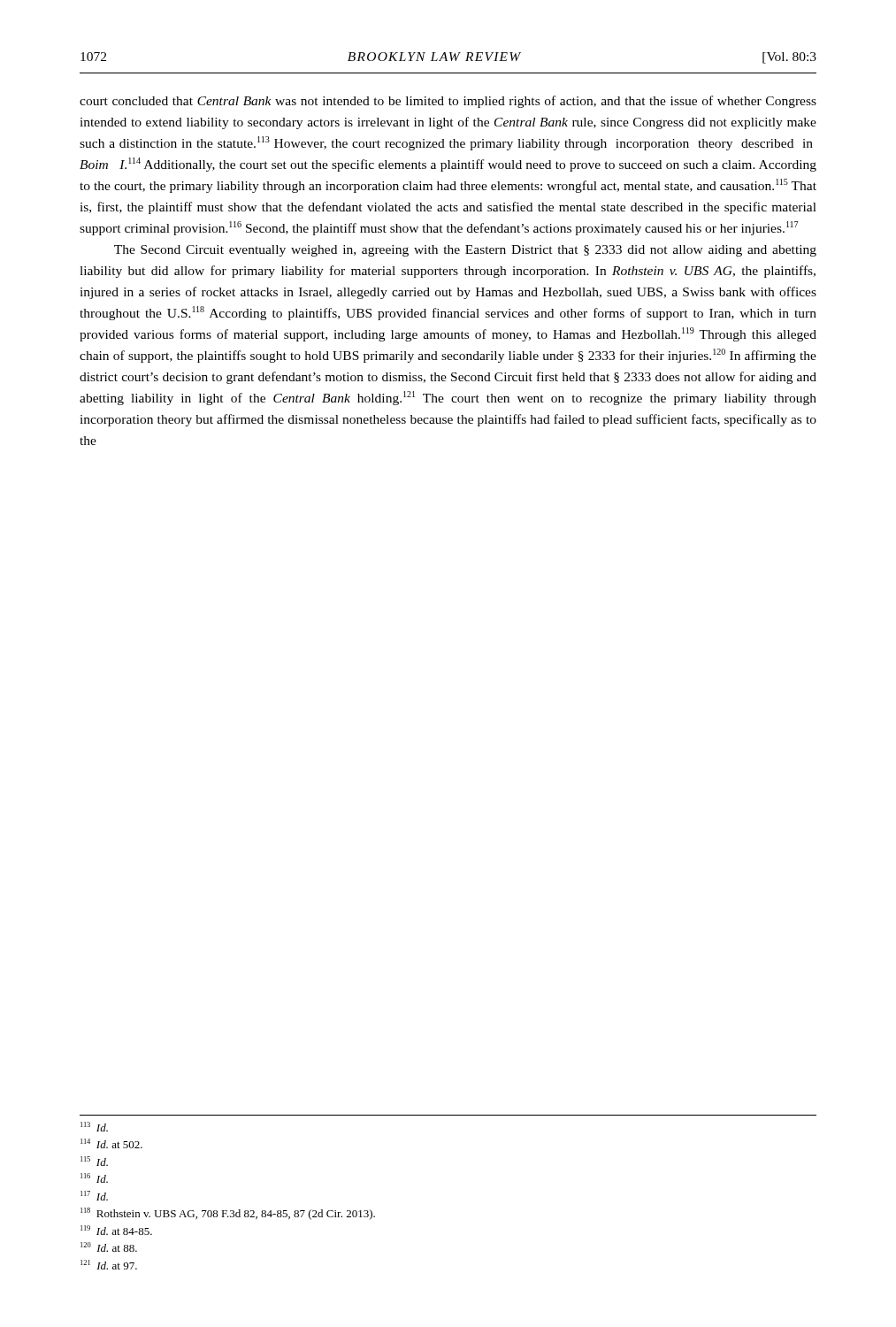
Task: Find the region starting "court concluded that"
Action: coord(448,165)
